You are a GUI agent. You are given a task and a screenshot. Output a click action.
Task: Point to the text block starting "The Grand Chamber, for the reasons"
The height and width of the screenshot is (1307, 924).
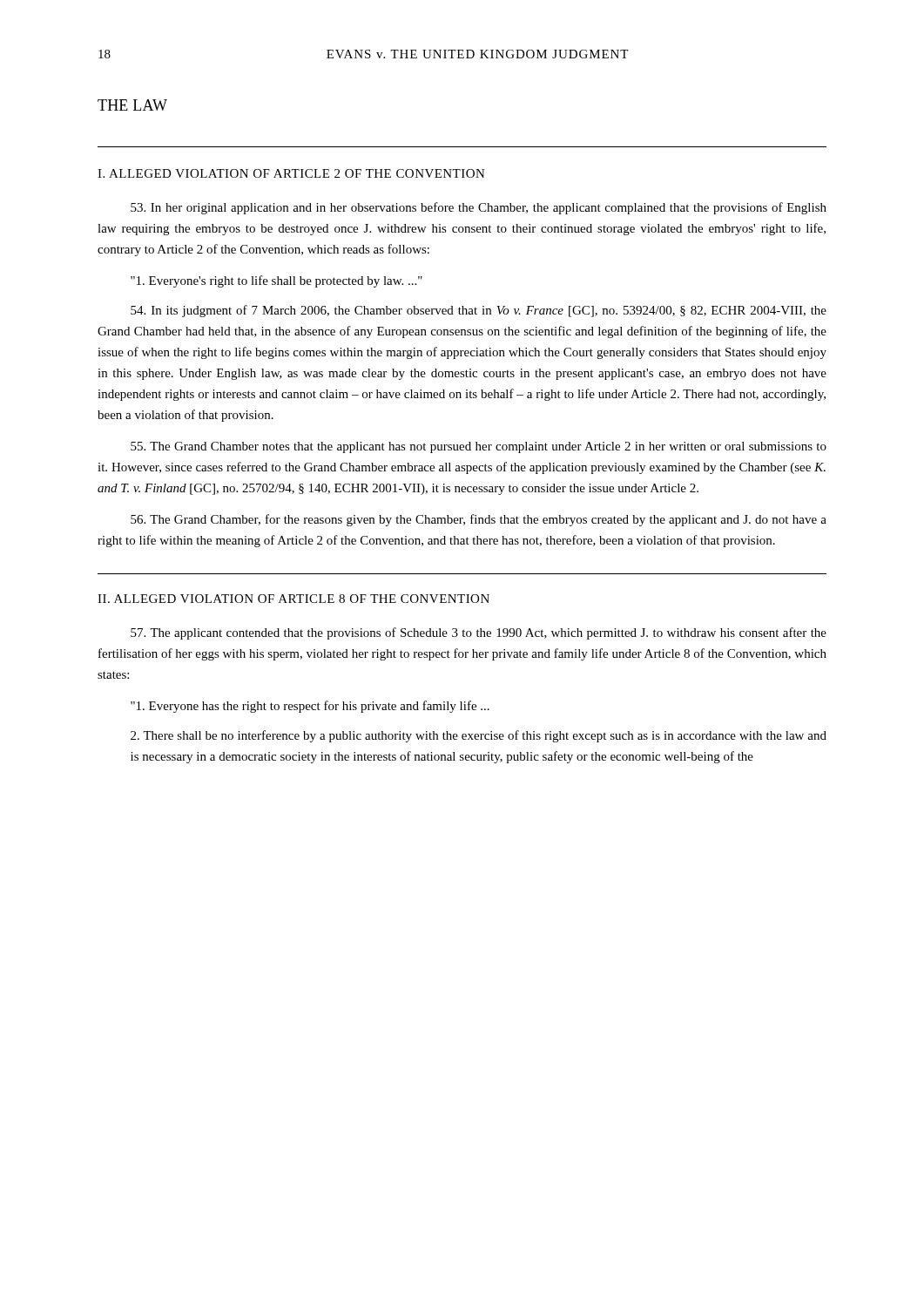(462, 530)
